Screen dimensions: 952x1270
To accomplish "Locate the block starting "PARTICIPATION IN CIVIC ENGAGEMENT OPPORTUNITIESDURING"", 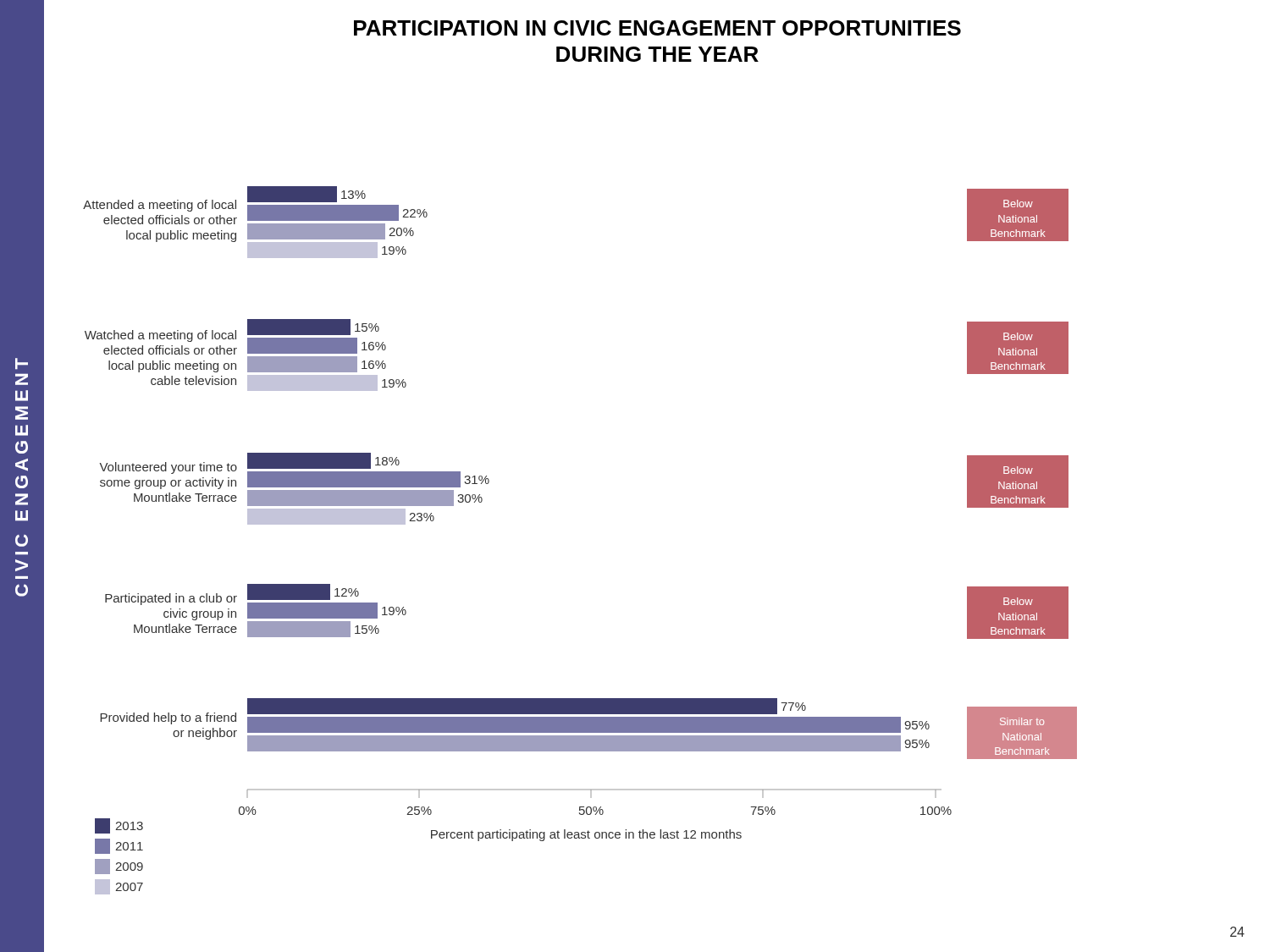I will click(657, 41).
